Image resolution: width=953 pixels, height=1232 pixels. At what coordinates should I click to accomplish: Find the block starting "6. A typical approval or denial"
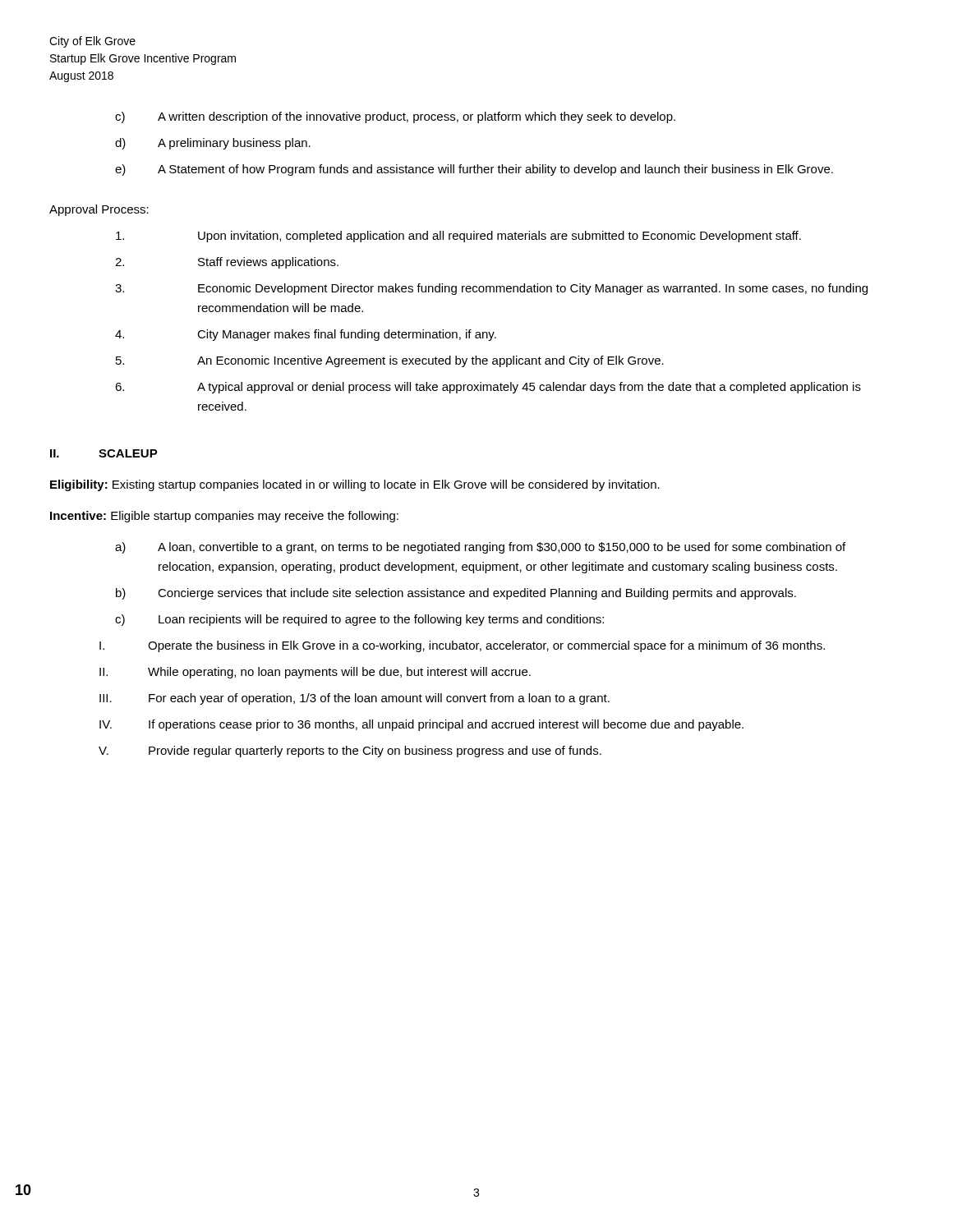pos(476,397)
